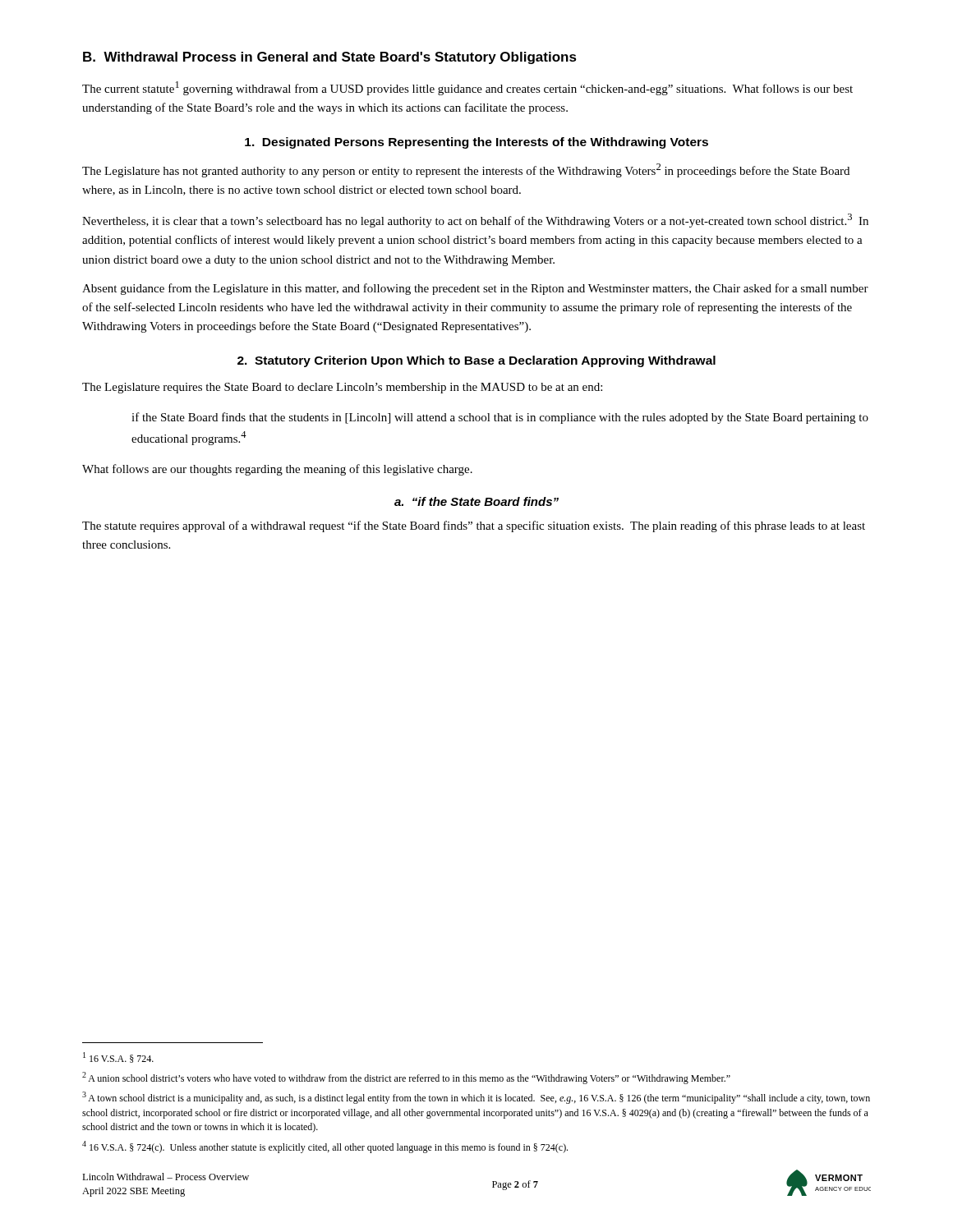Screen dimensions: 1232x953
Task: Point to the block starting "What follows are our thoughts regarding the"
Action: tap(277, 469)
